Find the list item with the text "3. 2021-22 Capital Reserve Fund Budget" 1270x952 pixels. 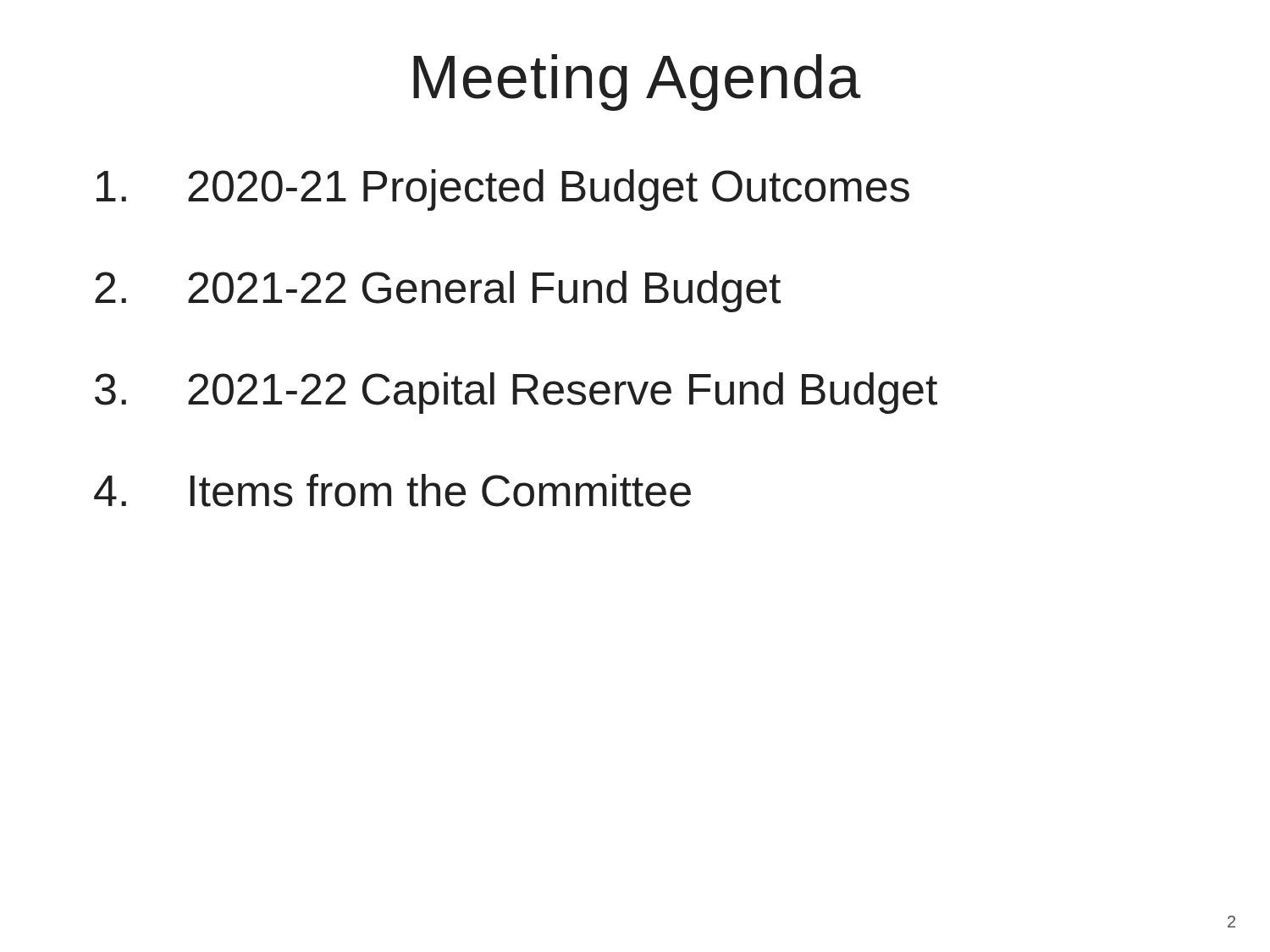point(515,389)
